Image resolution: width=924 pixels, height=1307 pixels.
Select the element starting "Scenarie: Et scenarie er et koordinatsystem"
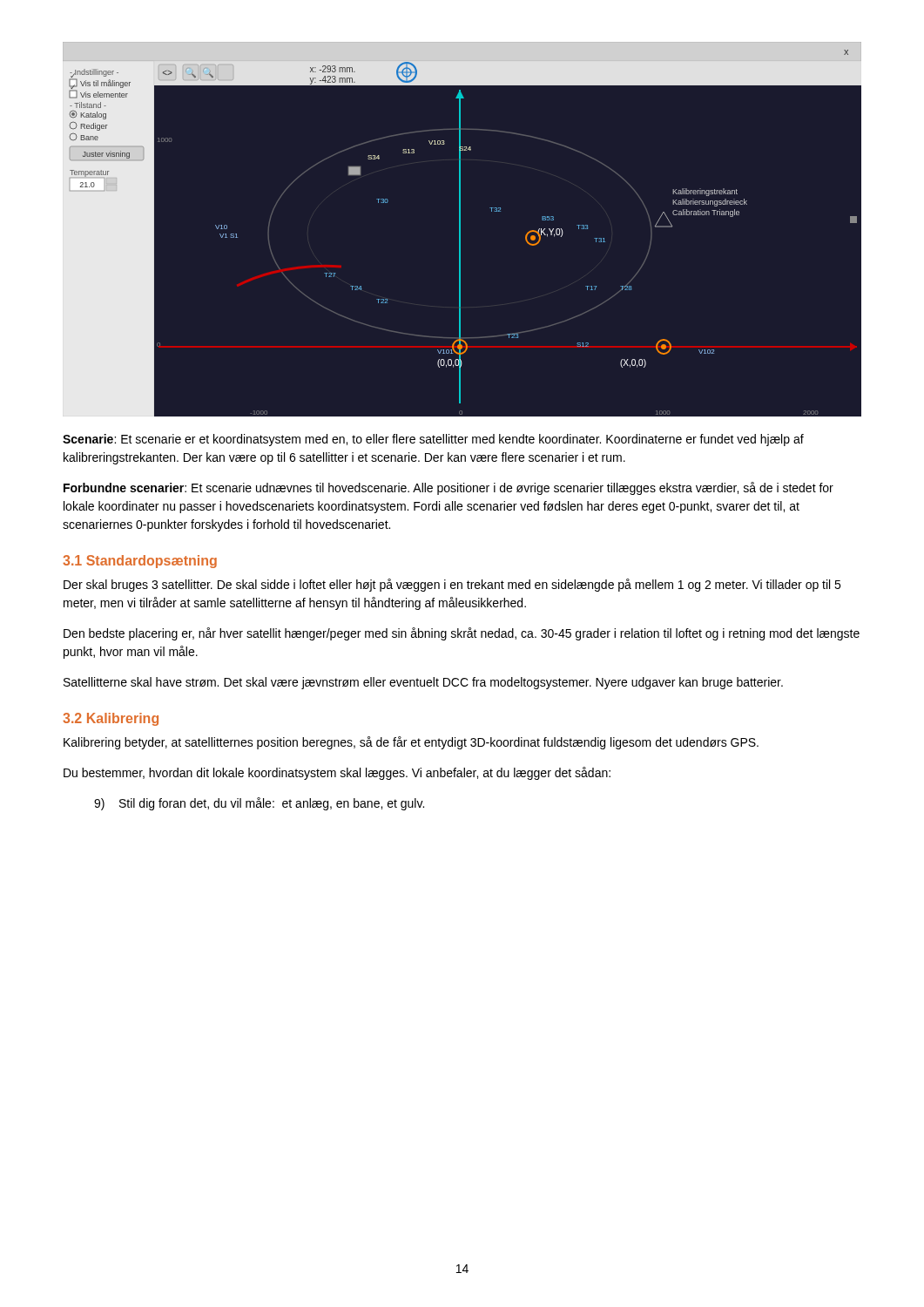pyautogui.click(x=433, y=448)
